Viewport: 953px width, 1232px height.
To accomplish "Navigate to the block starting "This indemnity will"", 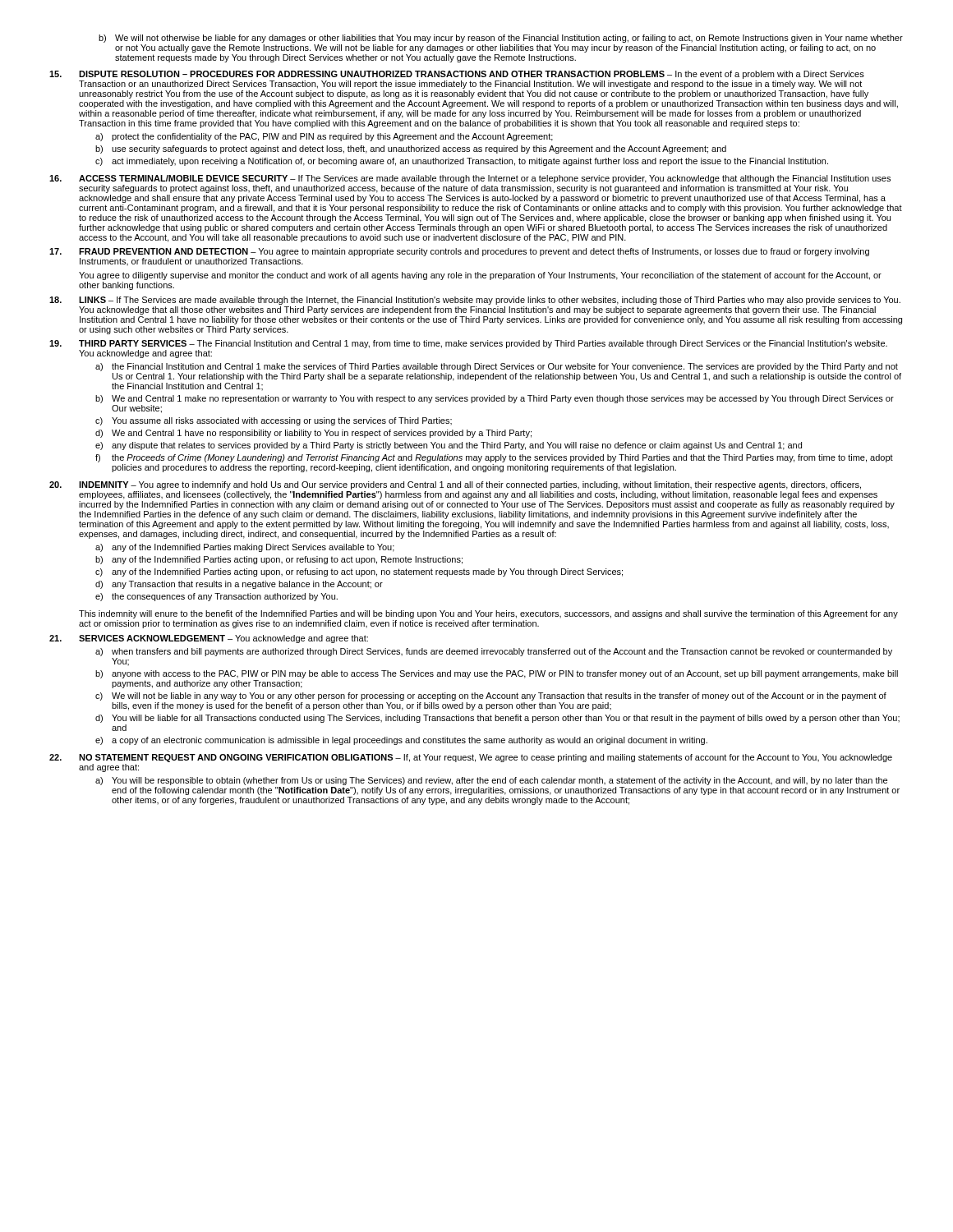I will coord(488,618).
